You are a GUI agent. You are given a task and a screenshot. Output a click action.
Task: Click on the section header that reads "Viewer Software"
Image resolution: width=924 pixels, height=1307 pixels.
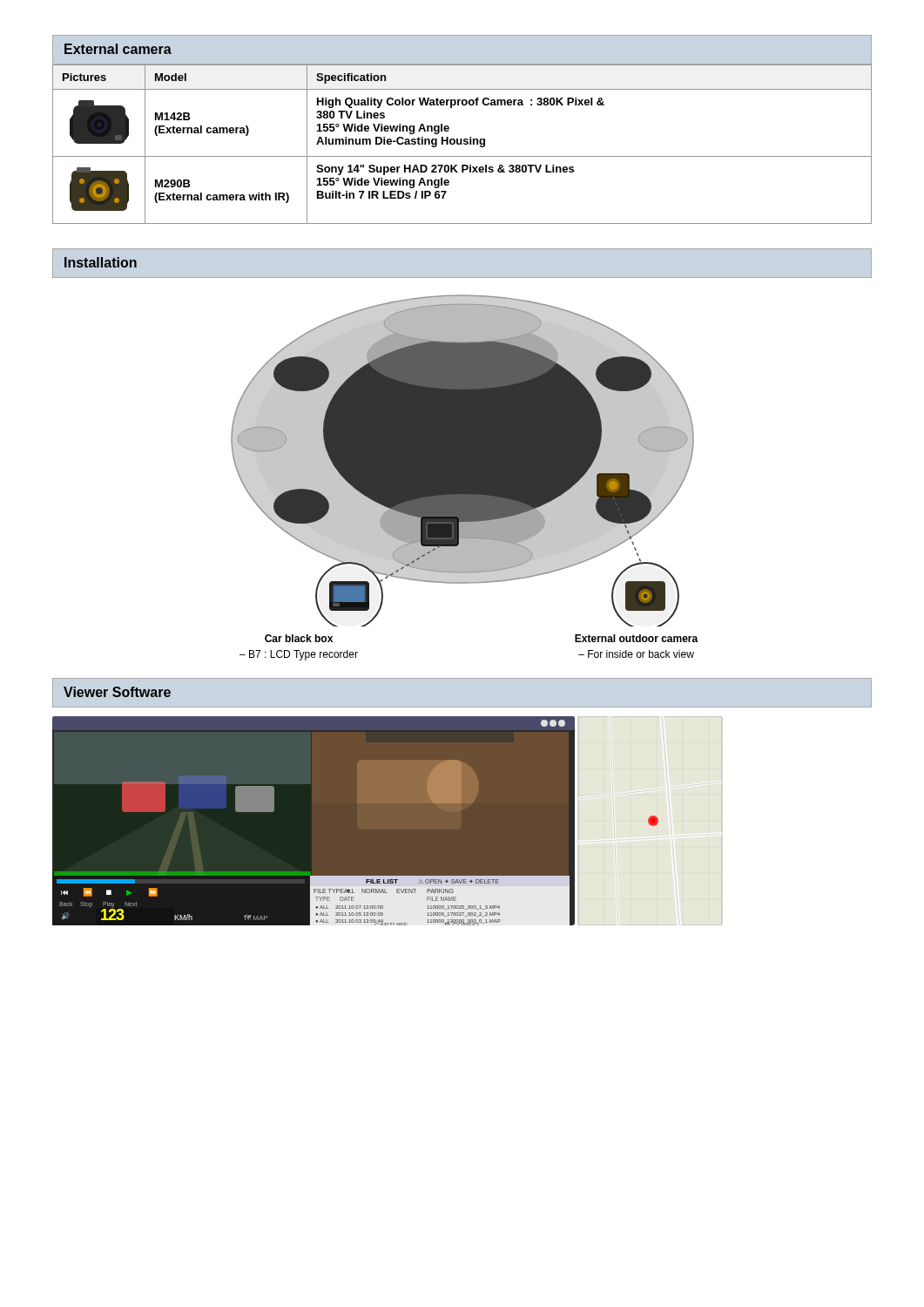(117, 692)
